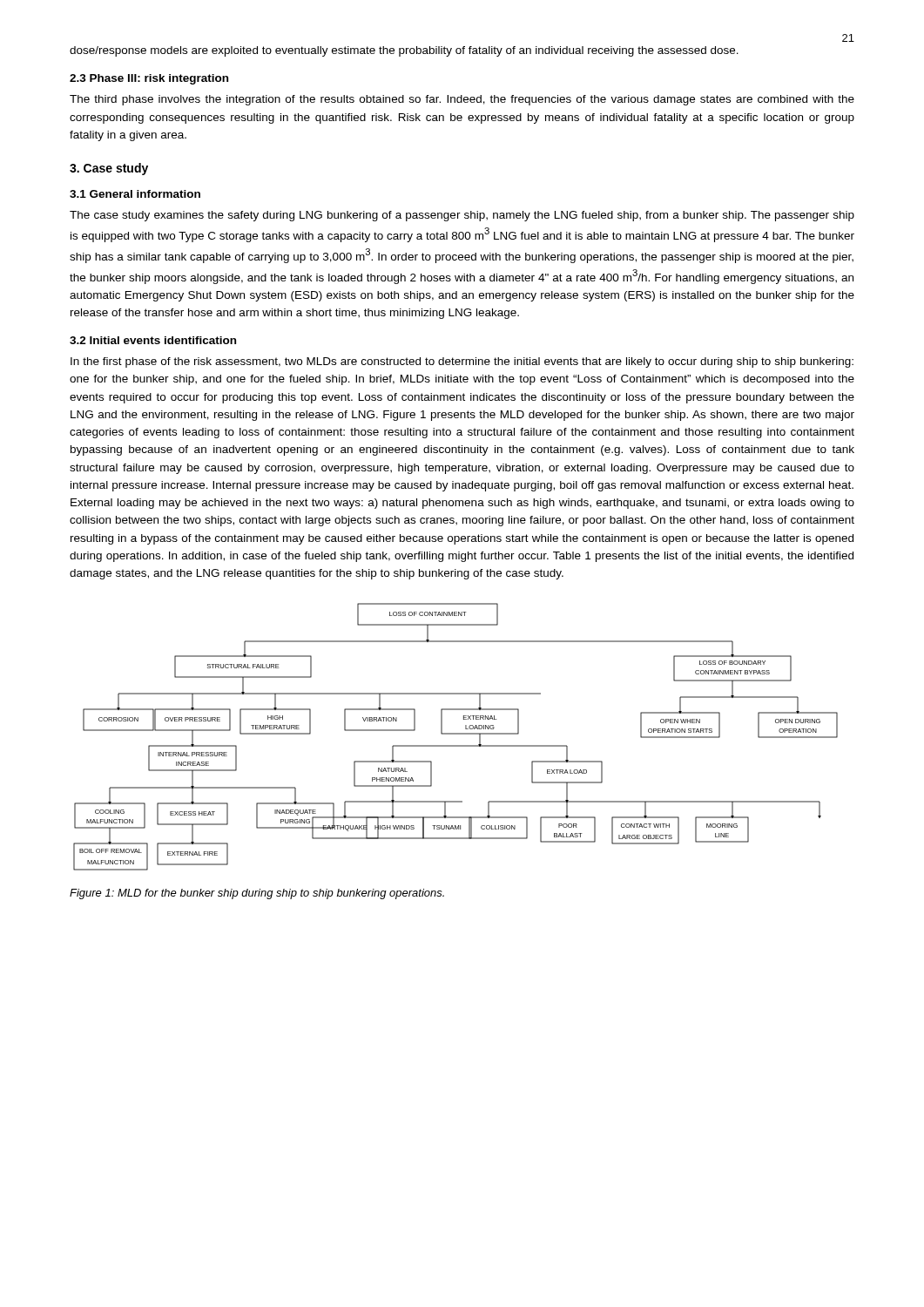This screenshot has height=1307, width=924.
Task: Select the text block starting "2.3 Phase III:"
Action: click(149, 78)
